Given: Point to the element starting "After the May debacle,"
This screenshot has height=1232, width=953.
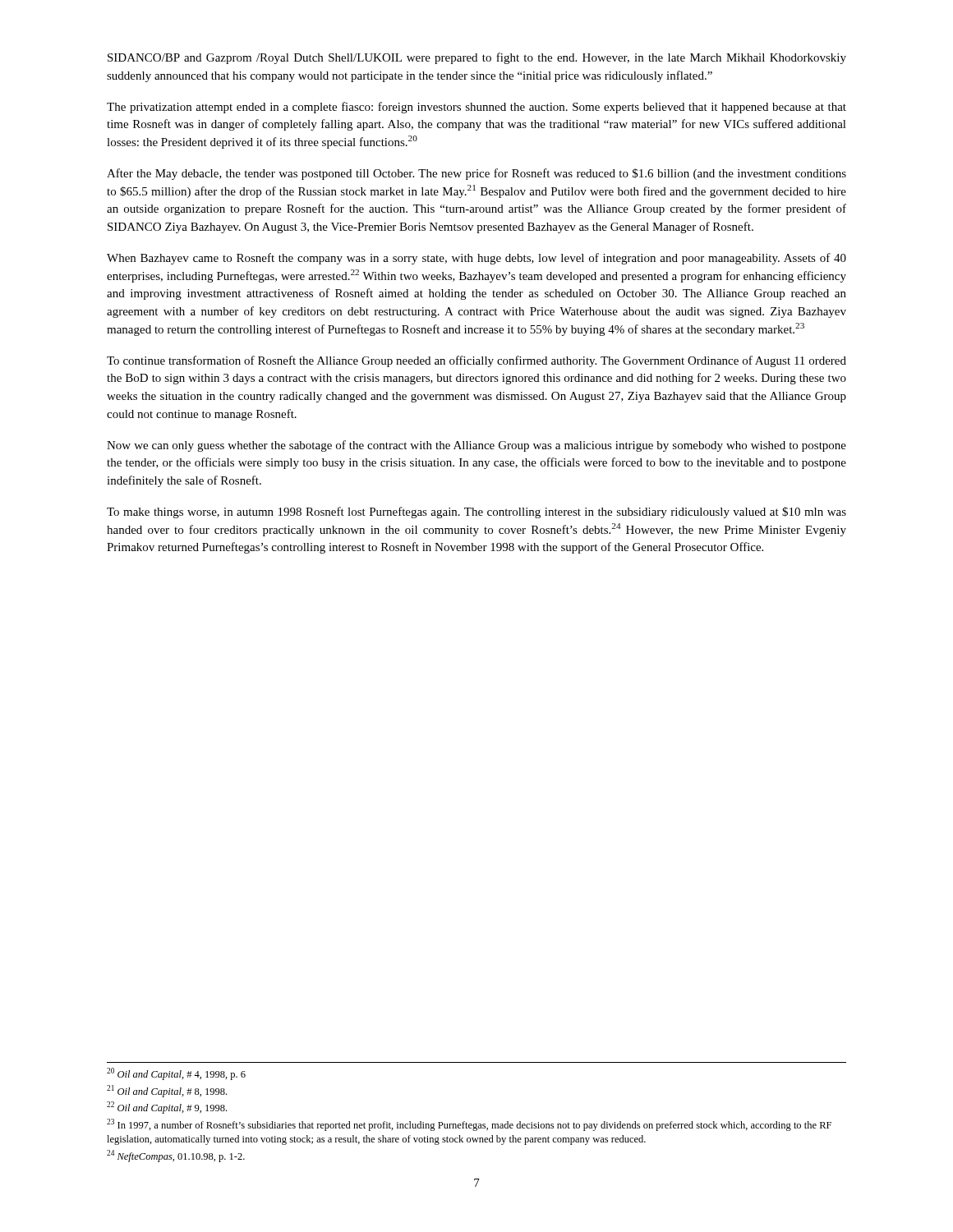Looking at the screenshot, I should pos(476,200).
